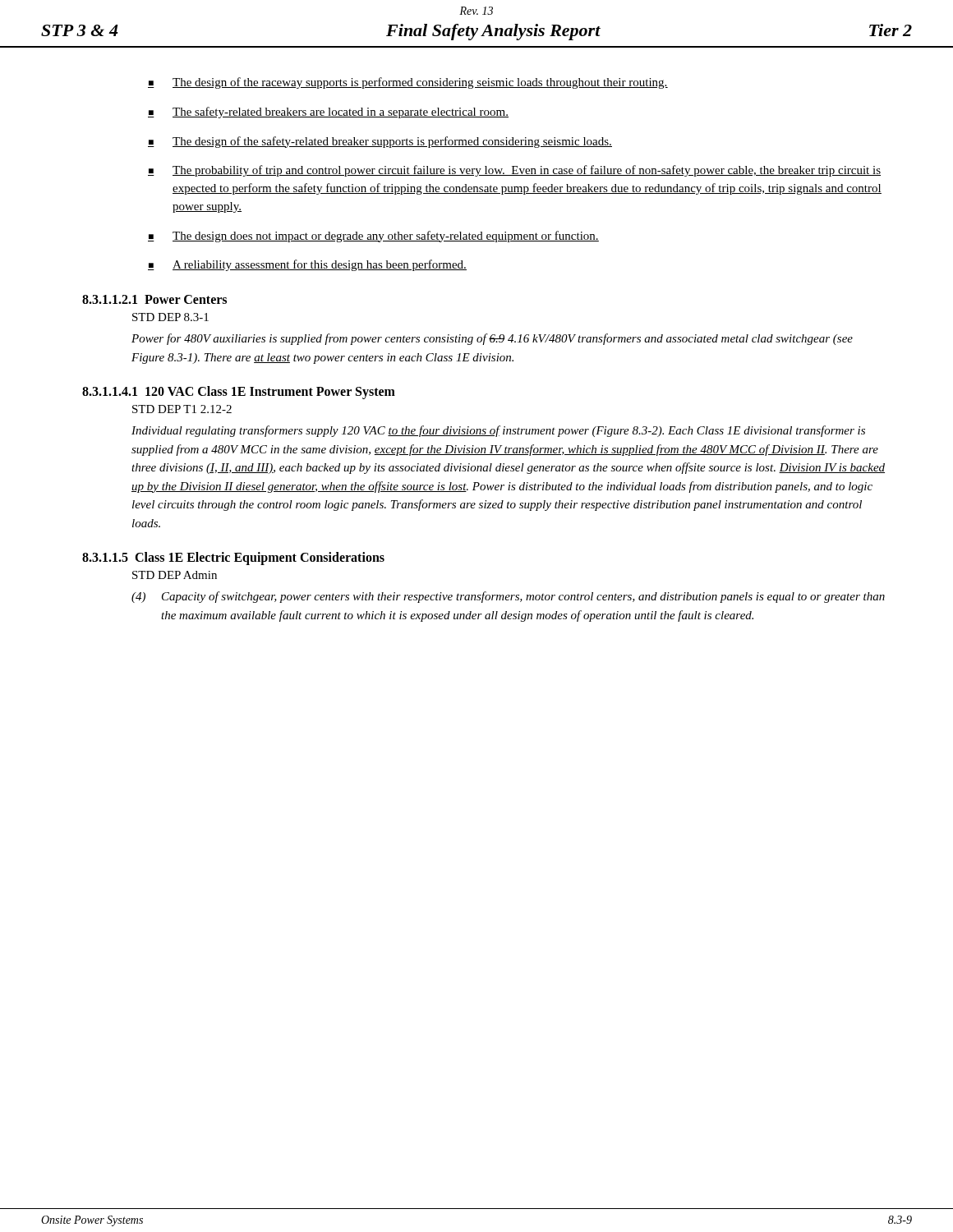
Task: Click where it says "STD DEP T1 2.12-2"
Action: (x=182, y=409)
